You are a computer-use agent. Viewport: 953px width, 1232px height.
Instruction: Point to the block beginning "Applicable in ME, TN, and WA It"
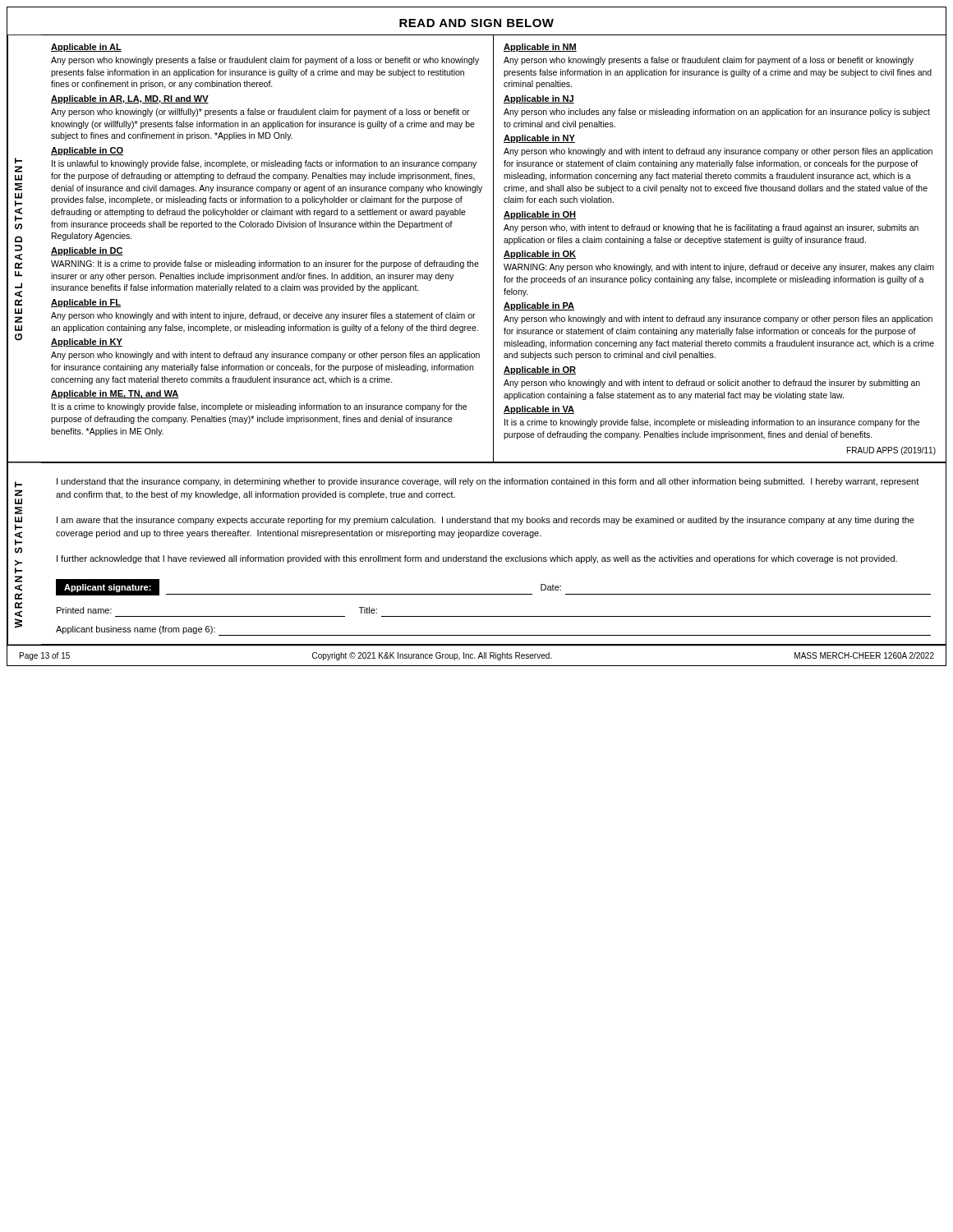[267, 413]
